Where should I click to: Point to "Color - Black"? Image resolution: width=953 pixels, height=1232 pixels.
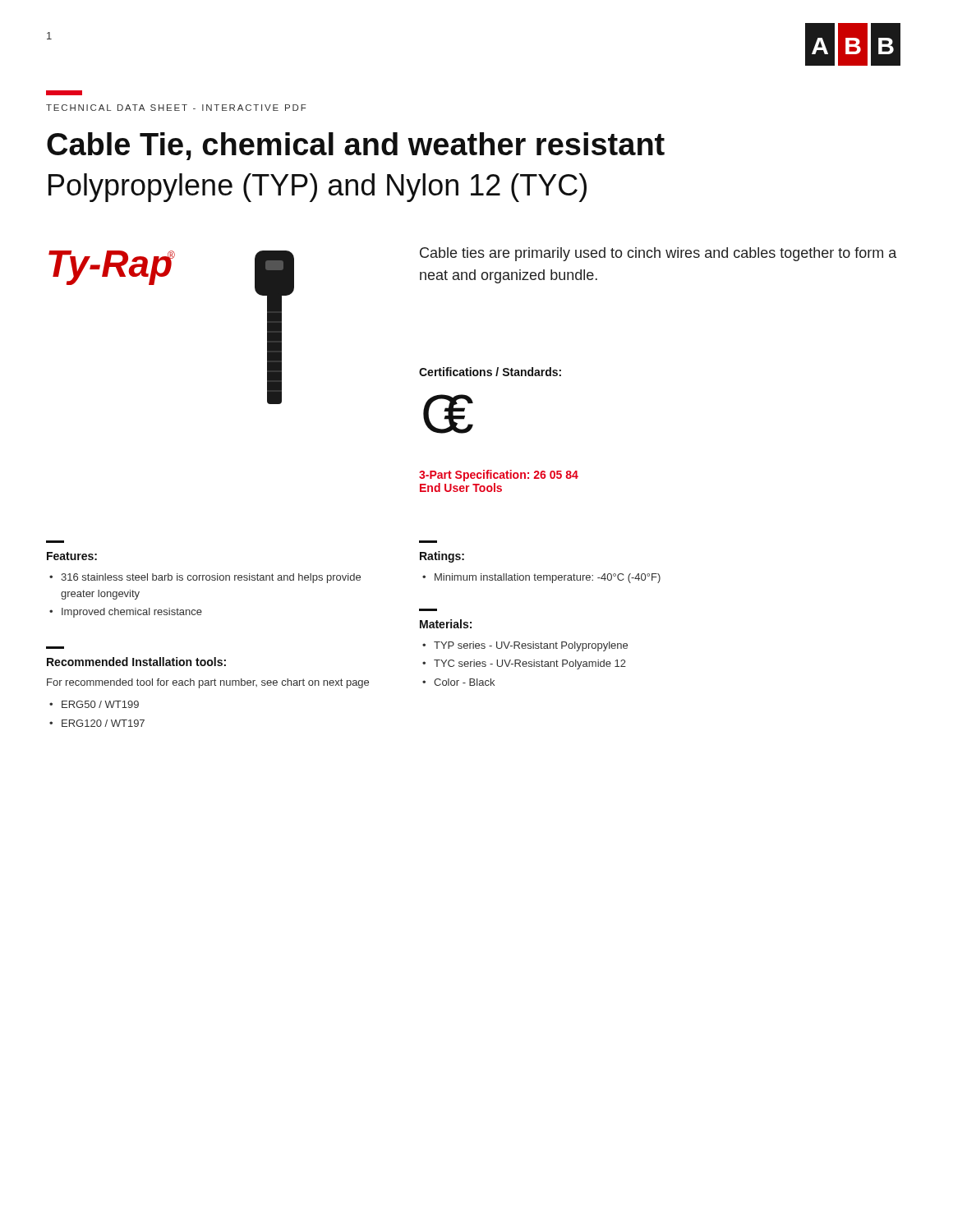pos(464,682)
